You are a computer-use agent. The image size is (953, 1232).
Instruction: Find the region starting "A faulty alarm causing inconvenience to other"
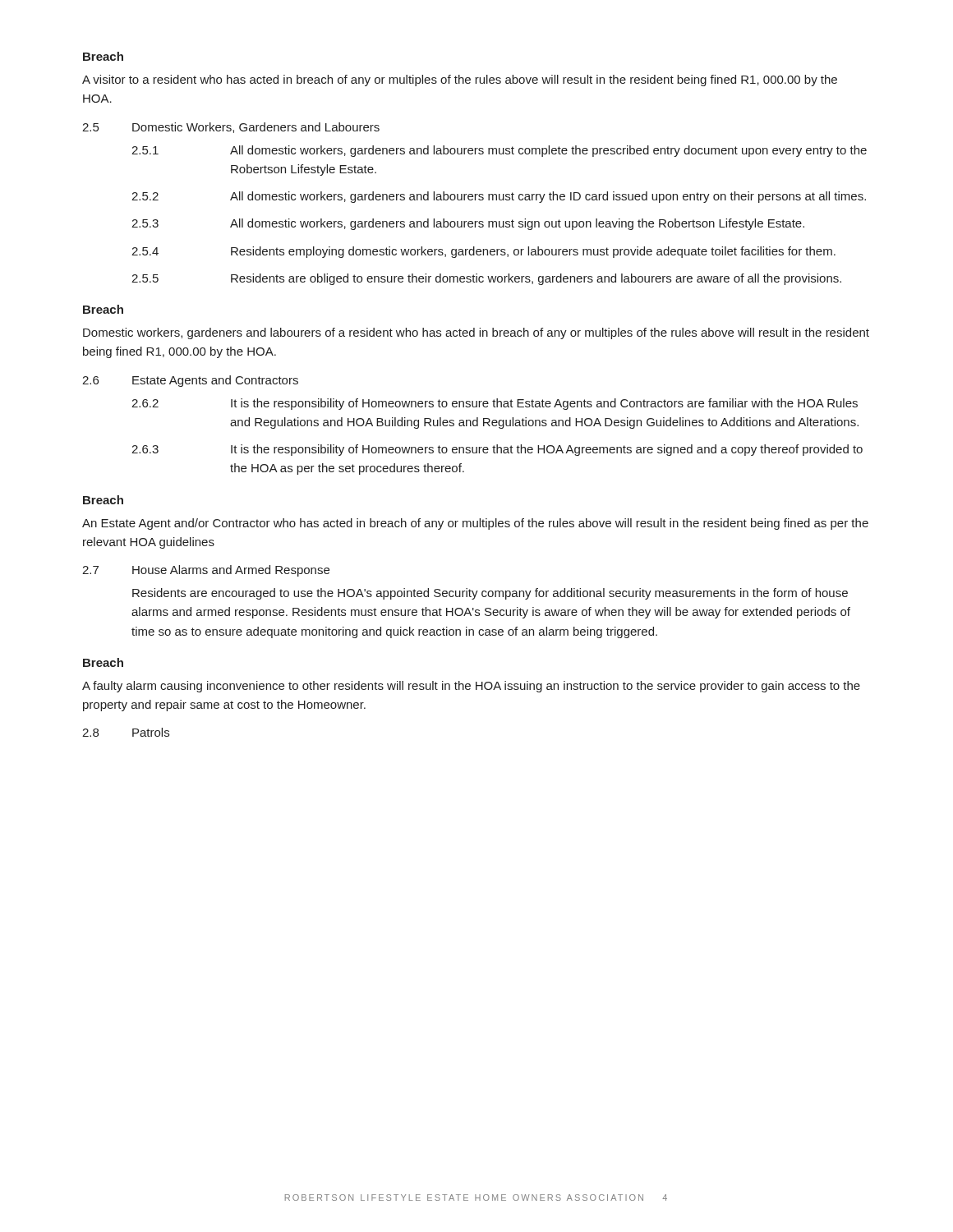[471, 695]
